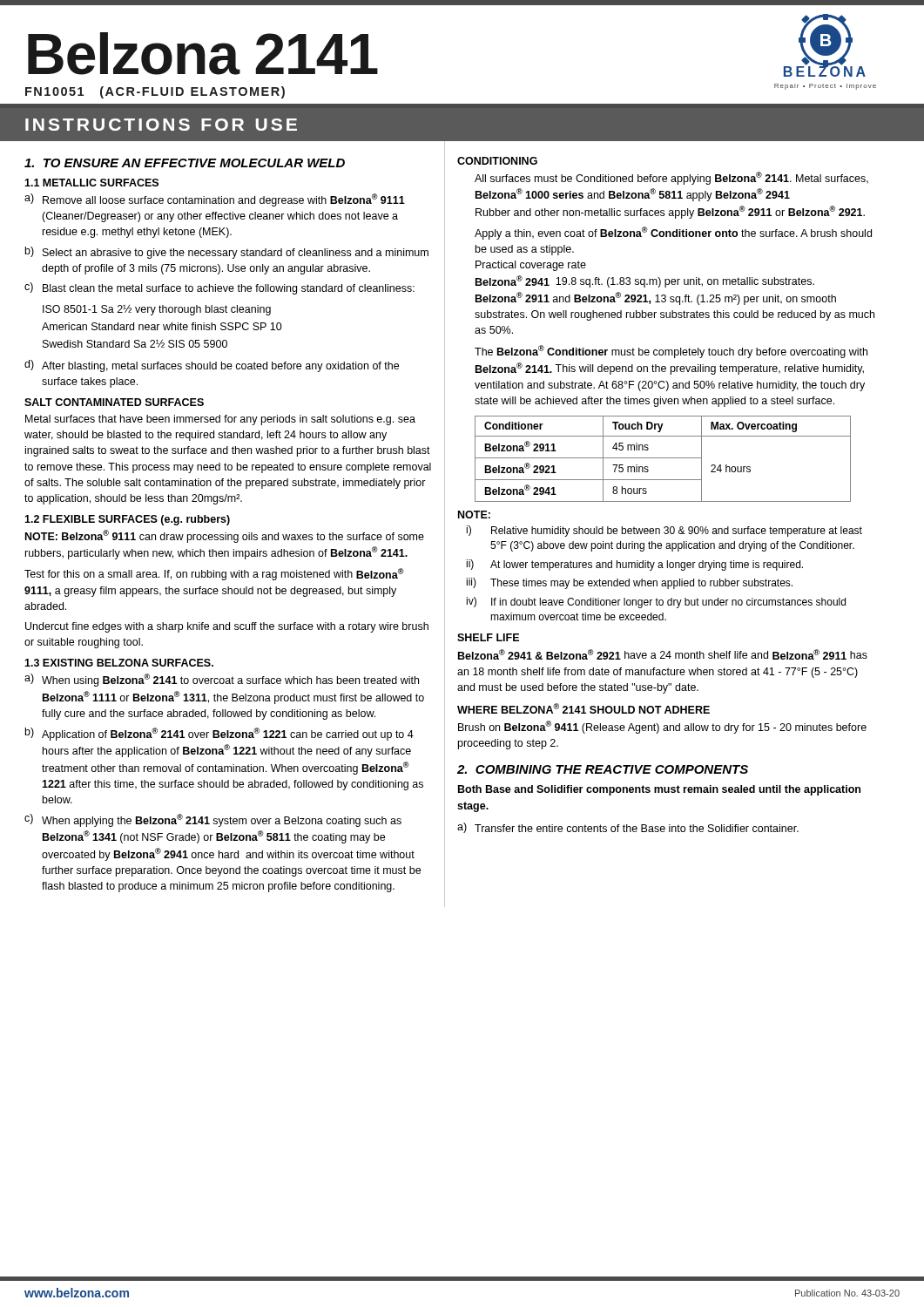
Task: Select the element starting "b) Select an abrasive to"
Action: [x=228, y=260]
